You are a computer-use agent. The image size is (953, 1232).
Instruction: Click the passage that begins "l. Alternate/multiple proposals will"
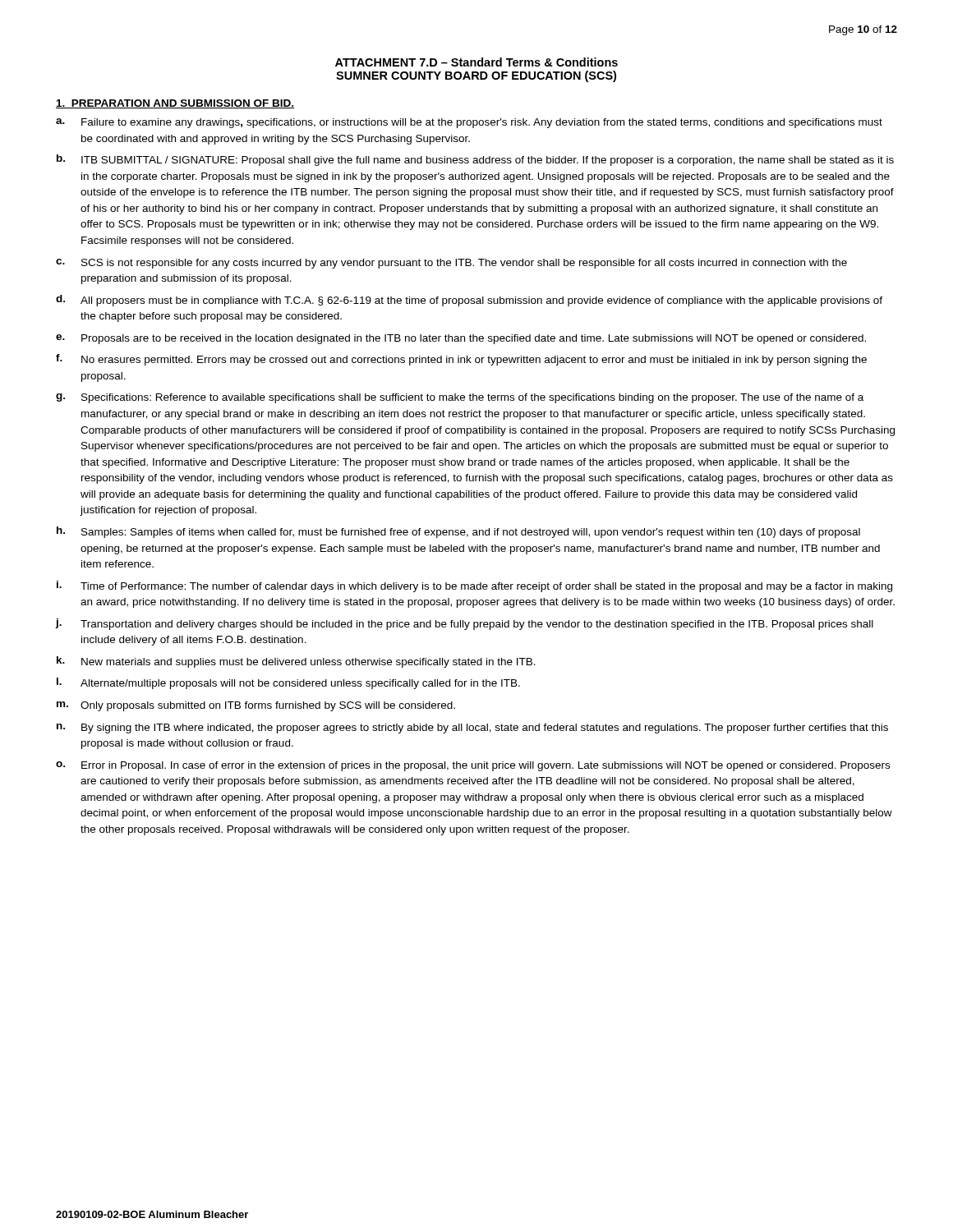click(x=476, y=684)
